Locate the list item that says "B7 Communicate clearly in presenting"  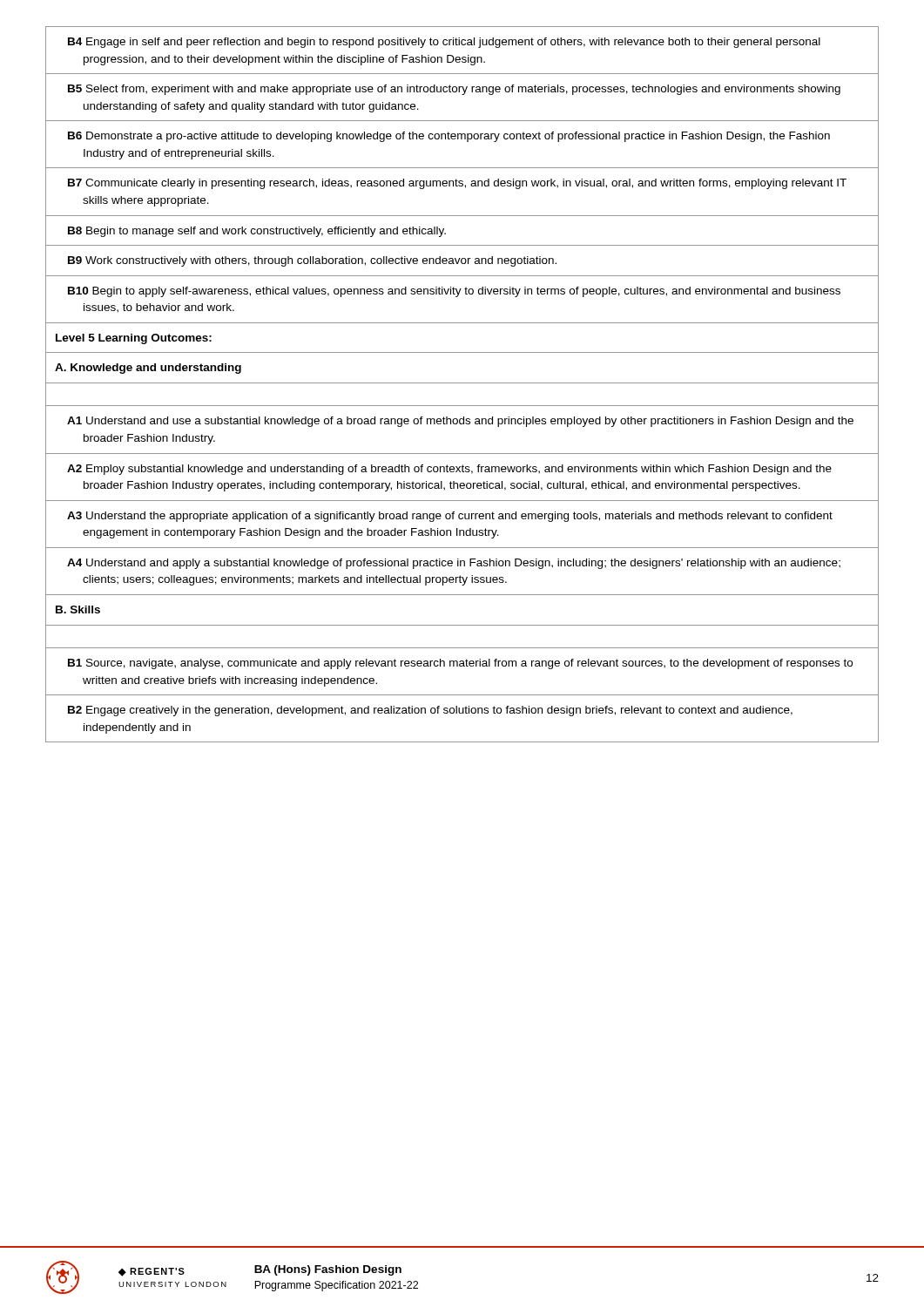coord(462,192)
